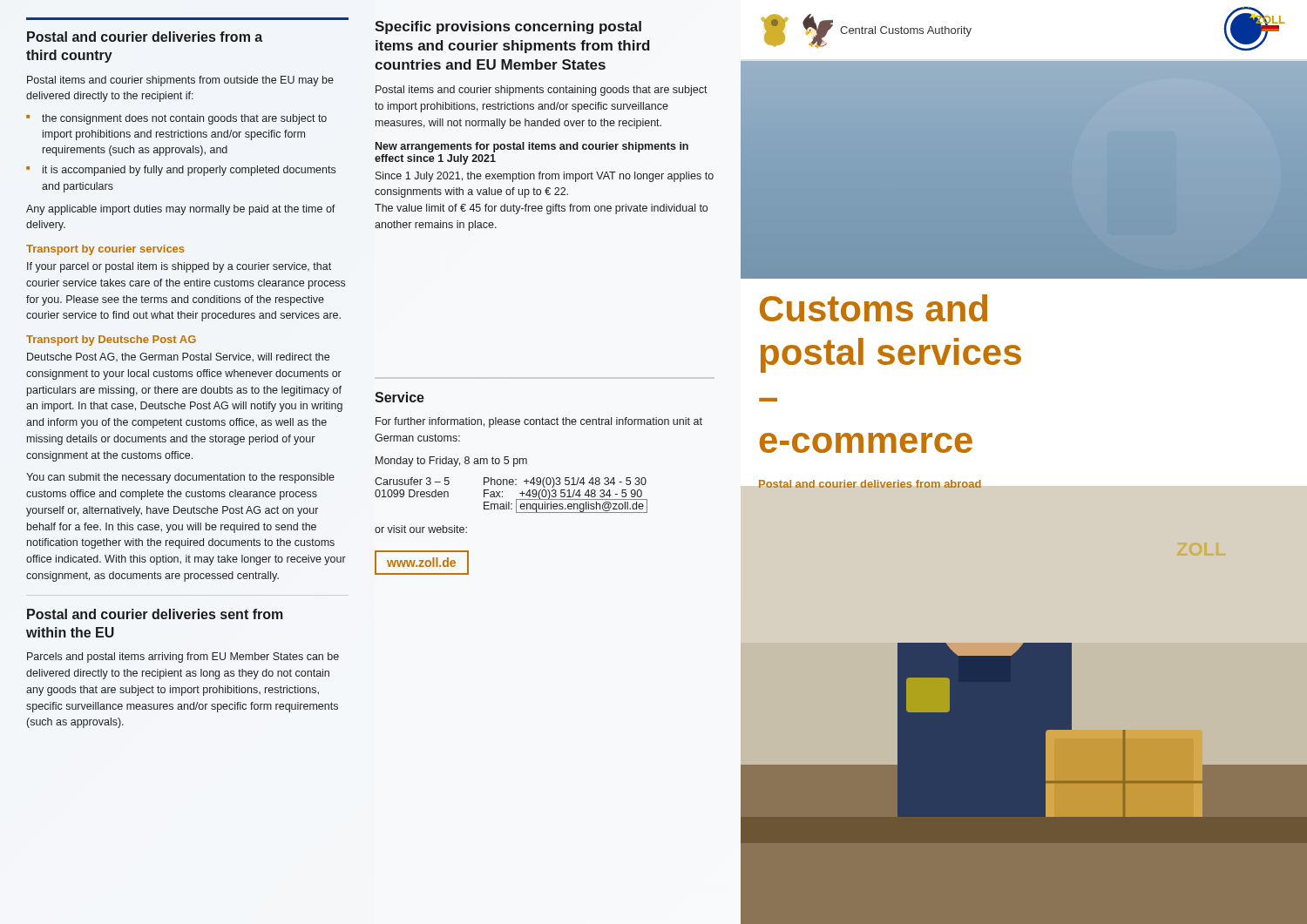The image size is (1307, 924).
Task: Find the block on this page that starts "Postal items and courier shipments from outside the"
Action: [x=187, y=88]
